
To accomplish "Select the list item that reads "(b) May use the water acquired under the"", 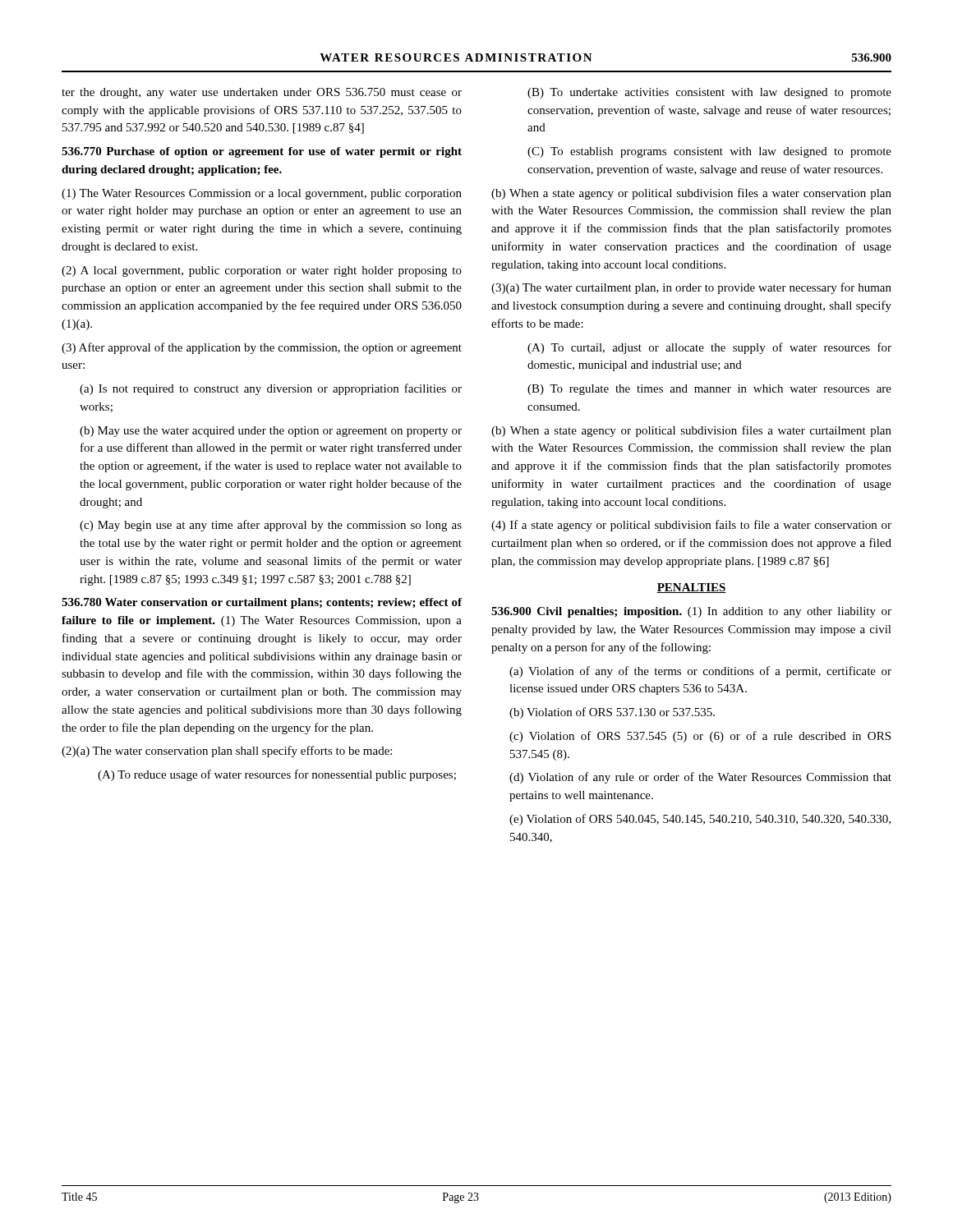I will tap(271, 466).
